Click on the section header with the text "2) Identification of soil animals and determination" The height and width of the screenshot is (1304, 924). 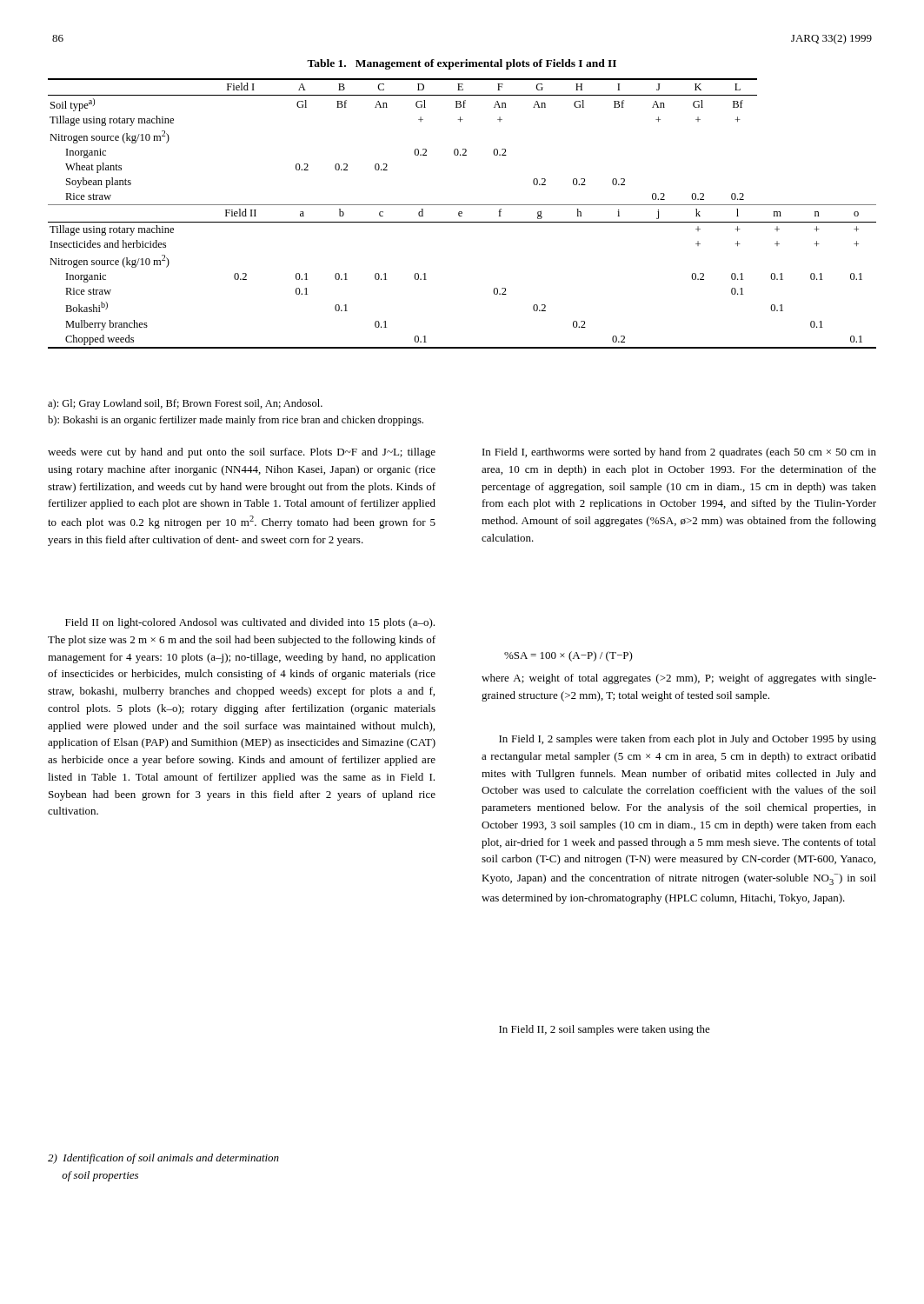[163, 1166]
